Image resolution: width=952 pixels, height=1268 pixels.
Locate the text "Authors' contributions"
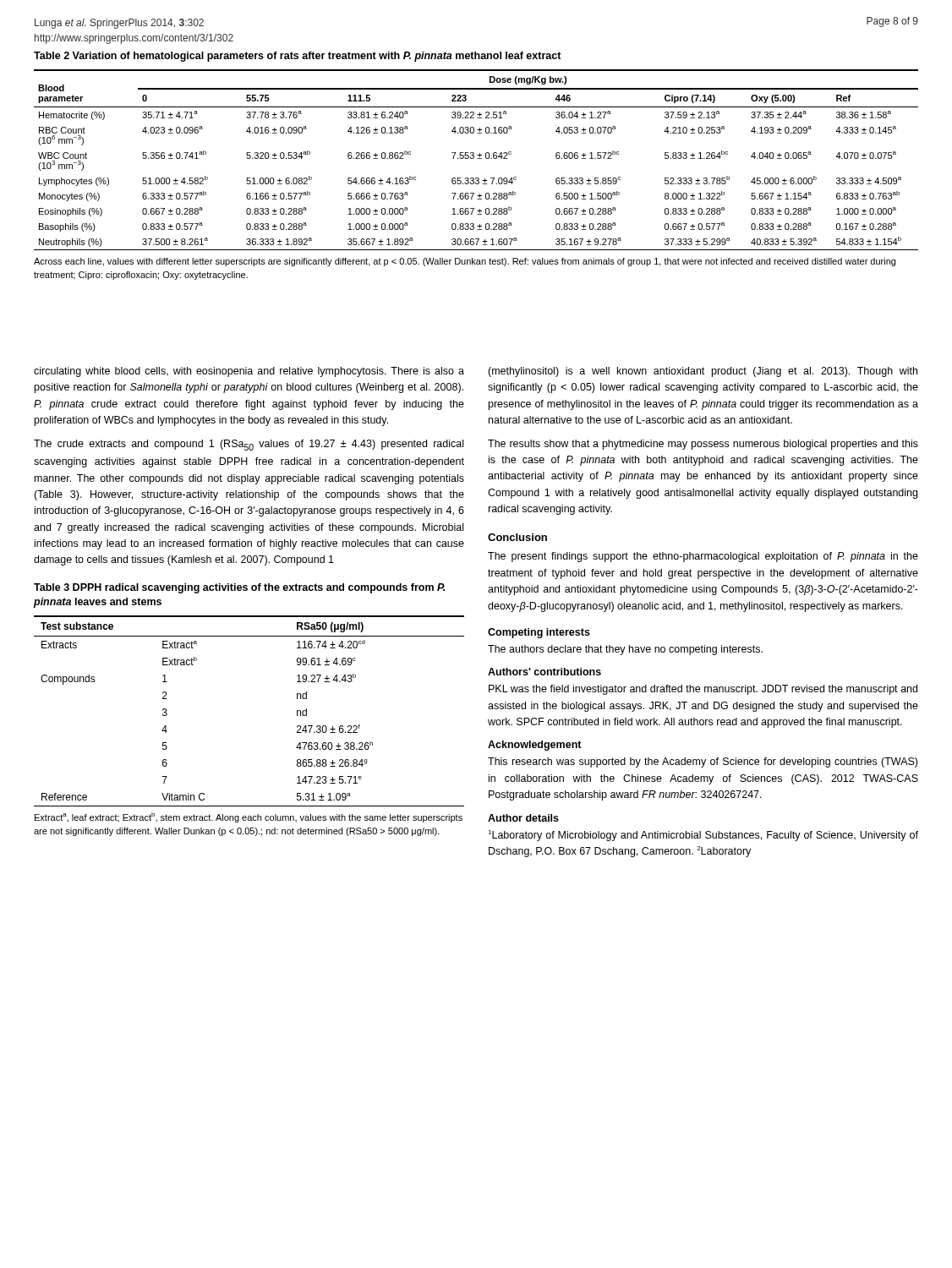[x=545, y=672]
